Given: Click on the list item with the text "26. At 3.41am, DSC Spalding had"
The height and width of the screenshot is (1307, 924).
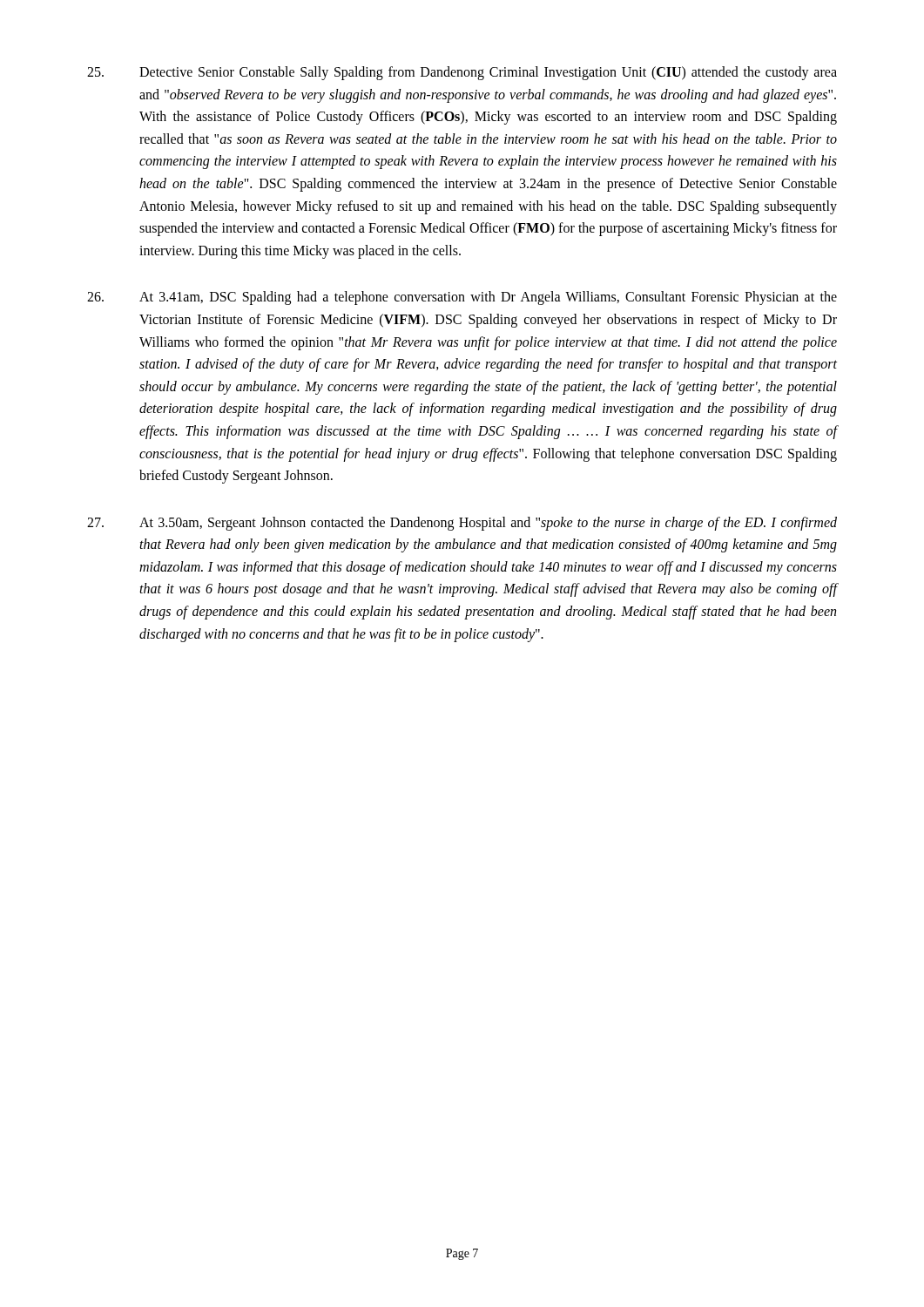Looking at the screenshot, I should (462, 386).
